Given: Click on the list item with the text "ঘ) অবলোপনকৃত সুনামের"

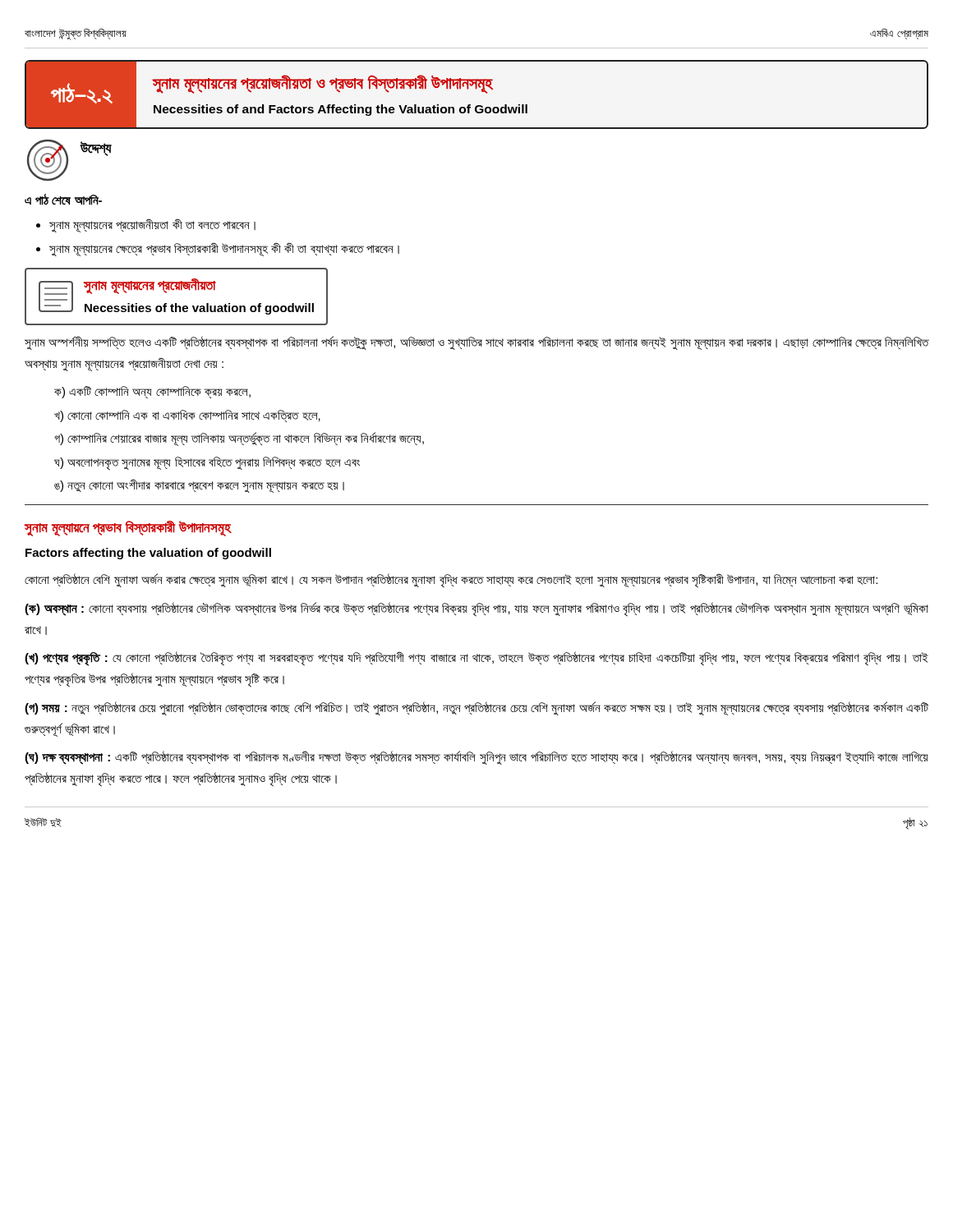Looking at the screenshot, I should pos(207,462).
